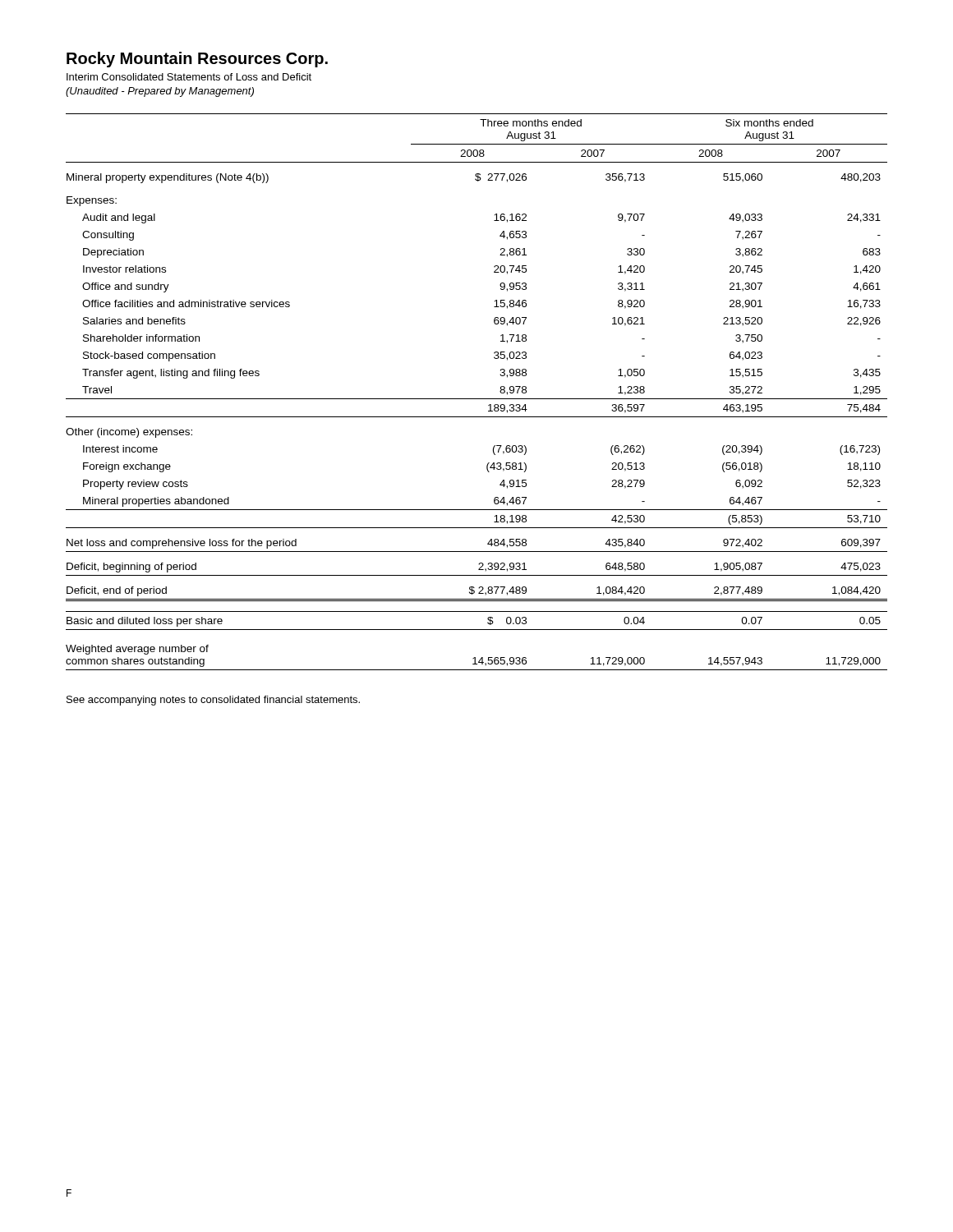Select the text block containing "(Unaudited - Prepared by"
The image size is (953, 1232).
click(160, 91)
